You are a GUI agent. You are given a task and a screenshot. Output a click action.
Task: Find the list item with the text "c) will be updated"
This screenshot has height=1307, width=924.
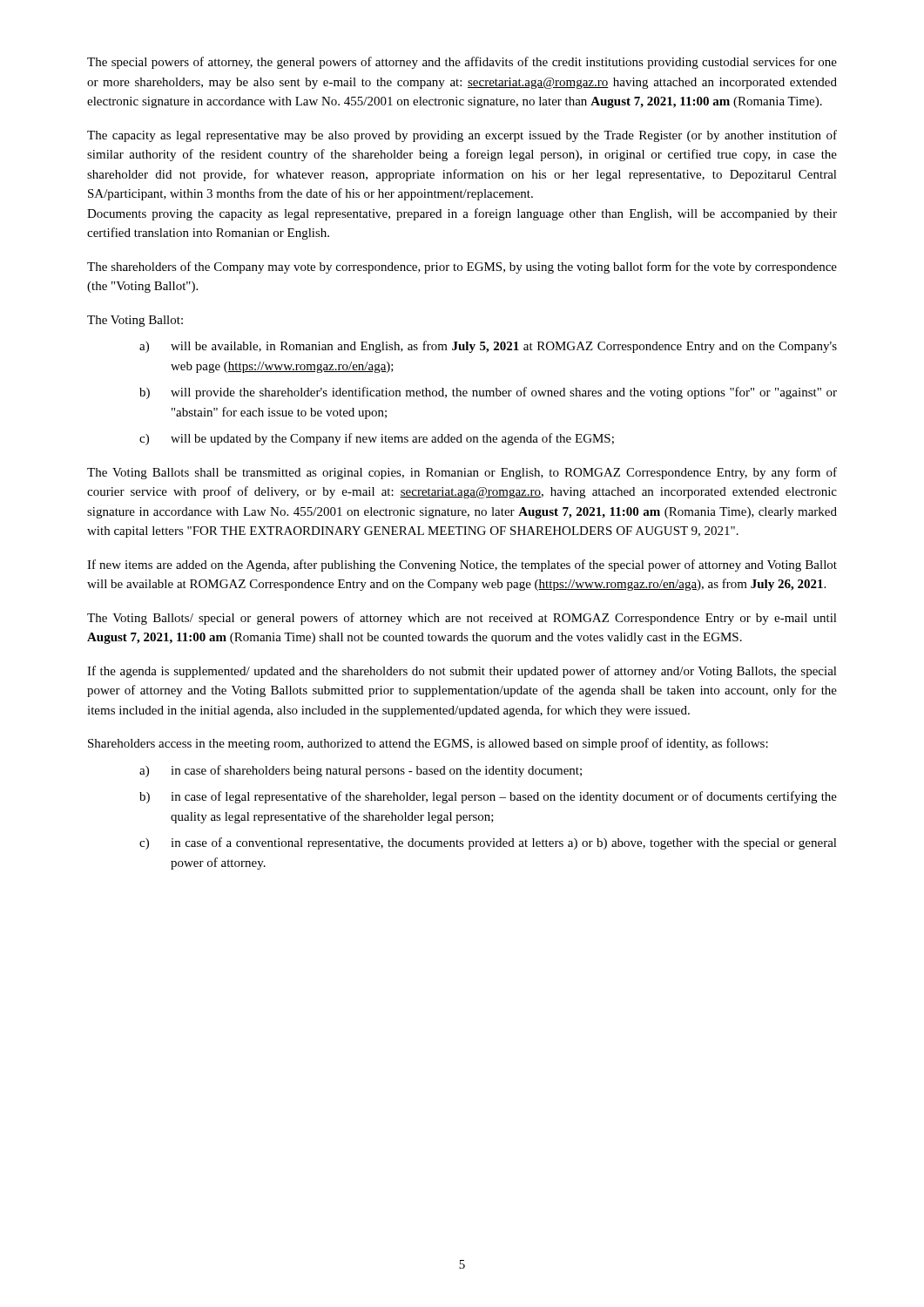coord(462,438)
